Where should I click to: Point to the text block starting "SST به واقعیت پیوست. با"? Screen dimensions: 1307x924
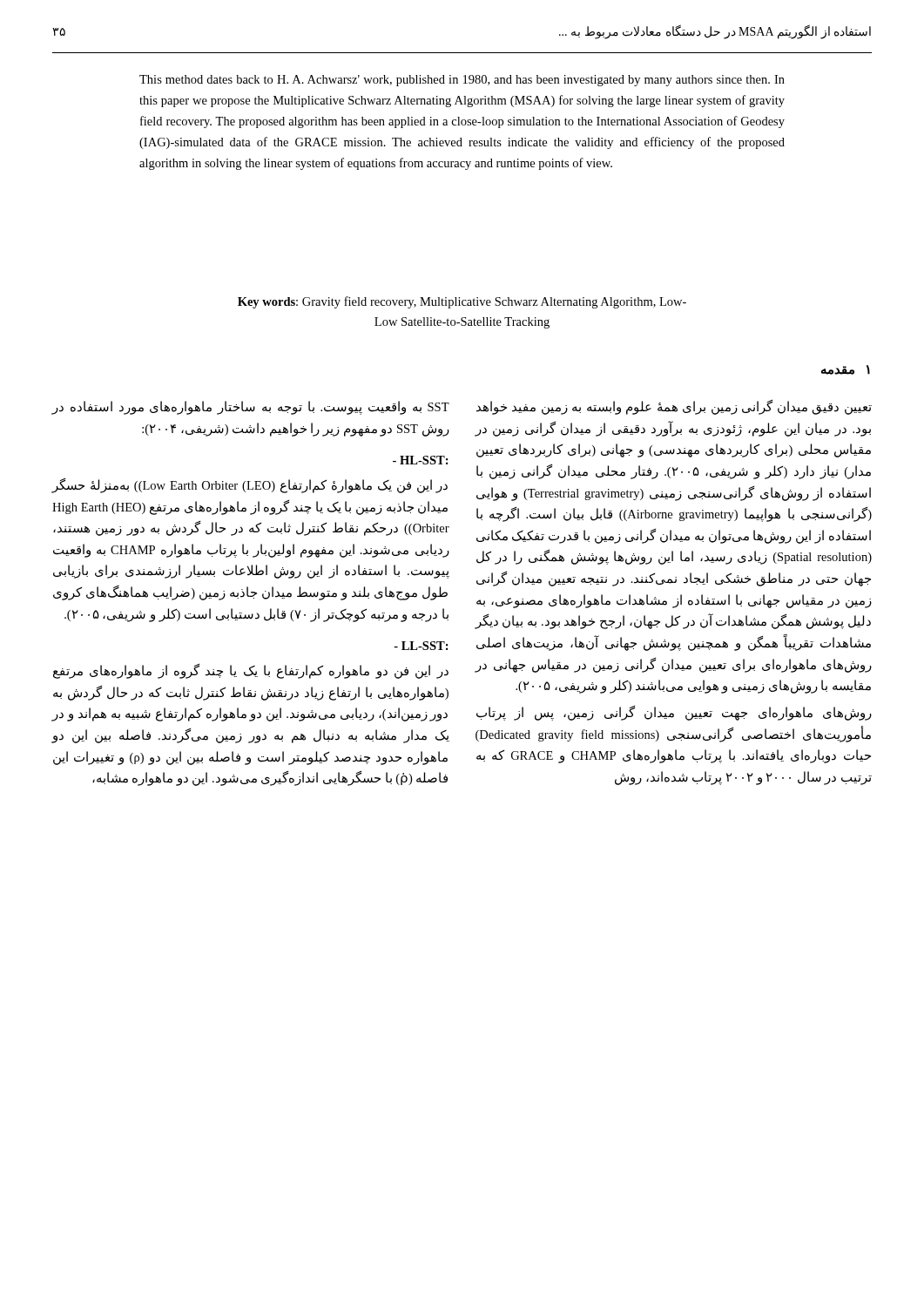pyautogui.click(x=251, y=593)
